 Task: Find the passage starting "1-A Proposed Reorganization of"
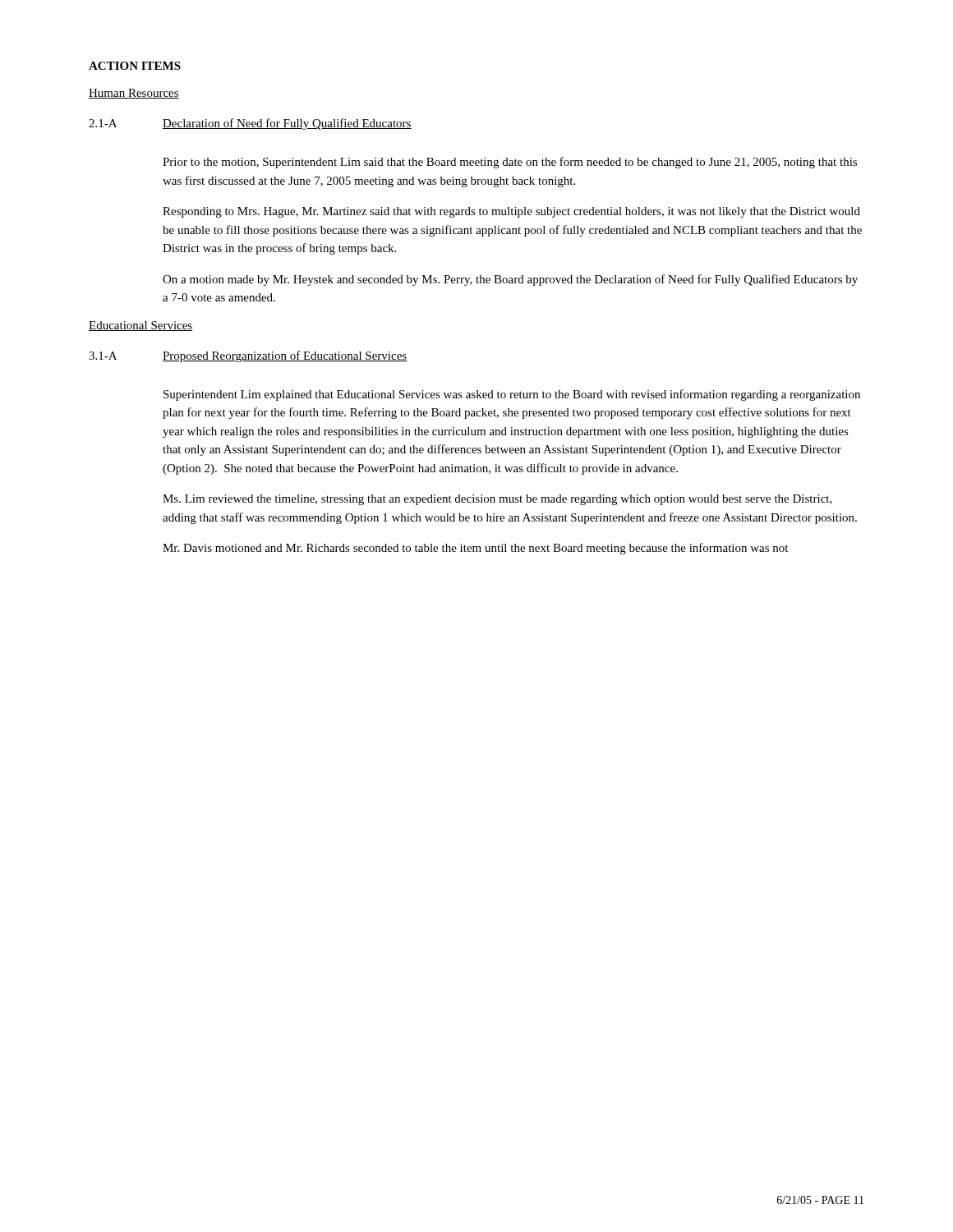(x=248, y=356)
